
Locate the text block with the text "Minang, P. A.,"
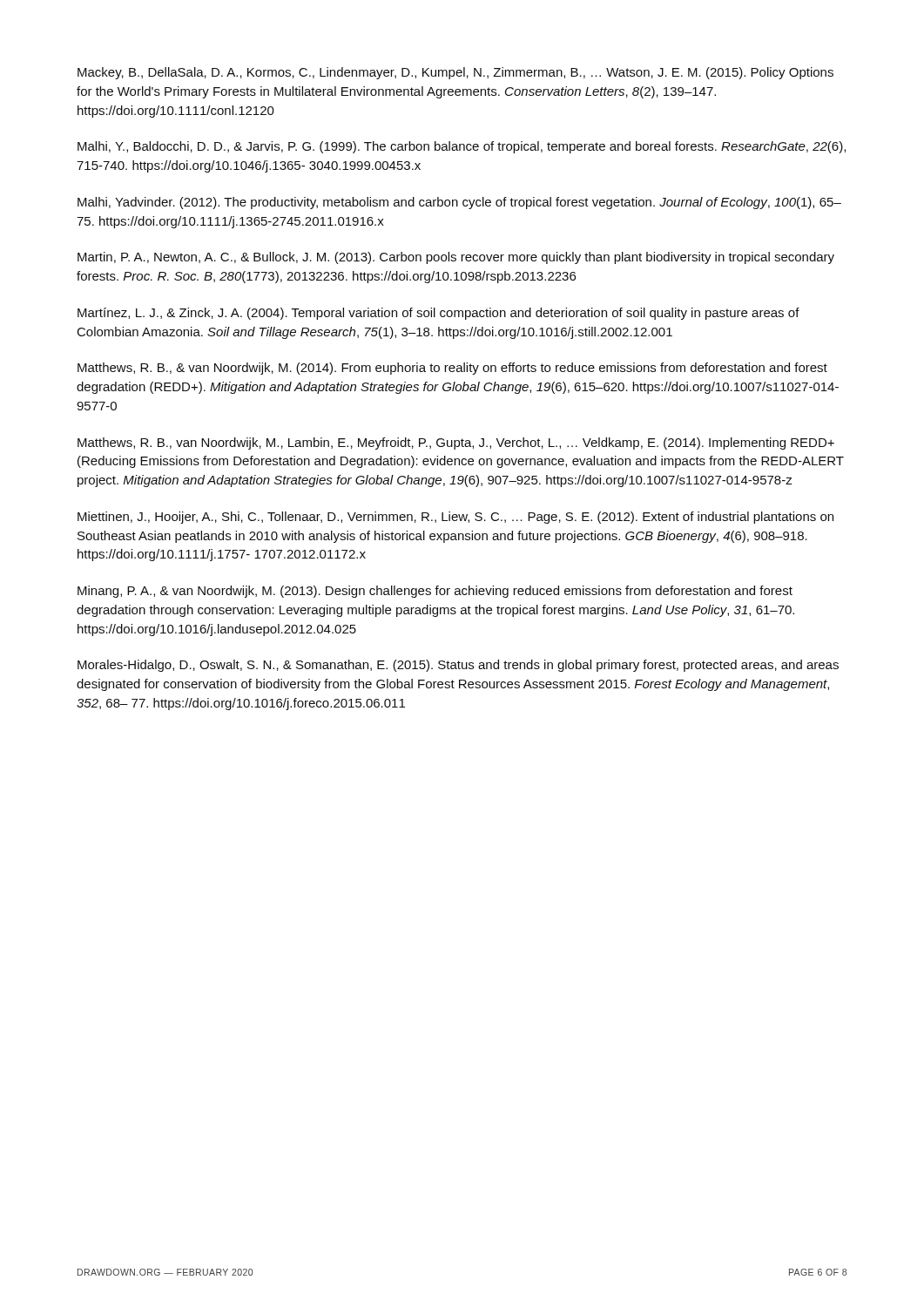[x=436, y=609]
